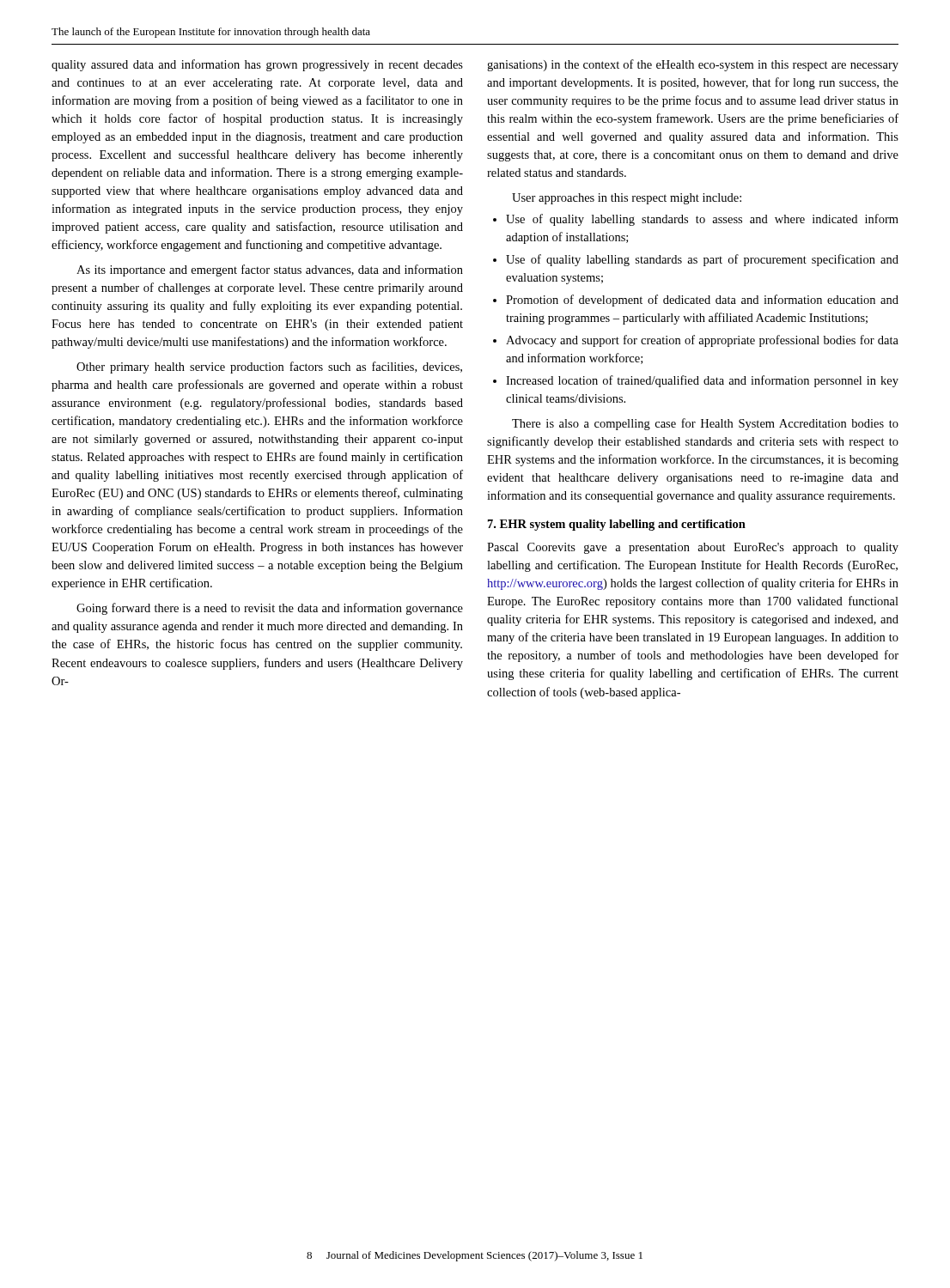Navigate to the region starting "Going forward there is a need"
The image size is (950, 1288).
click(257, 645)
